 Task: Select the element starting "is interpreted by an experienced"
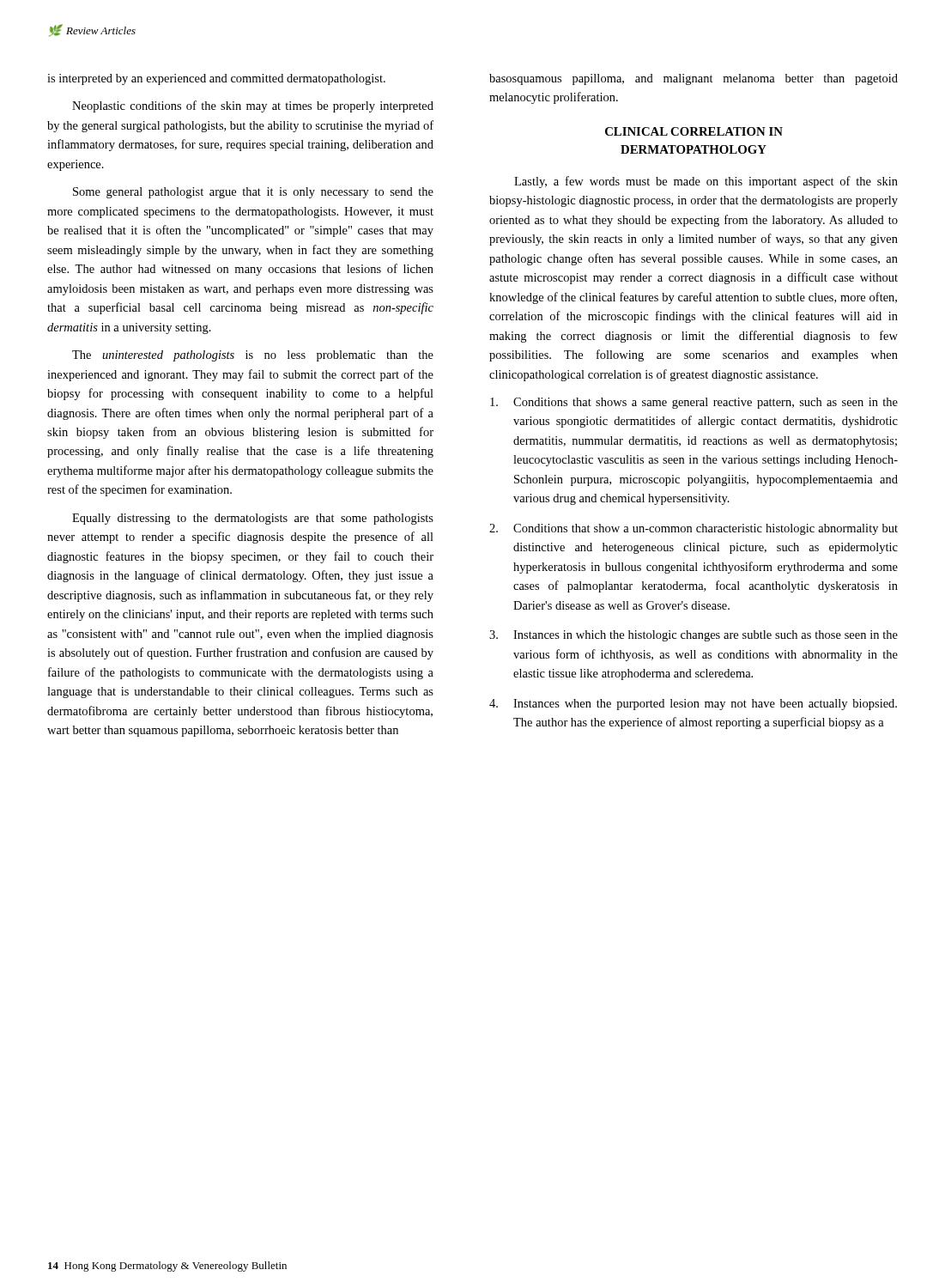[240, 404]
